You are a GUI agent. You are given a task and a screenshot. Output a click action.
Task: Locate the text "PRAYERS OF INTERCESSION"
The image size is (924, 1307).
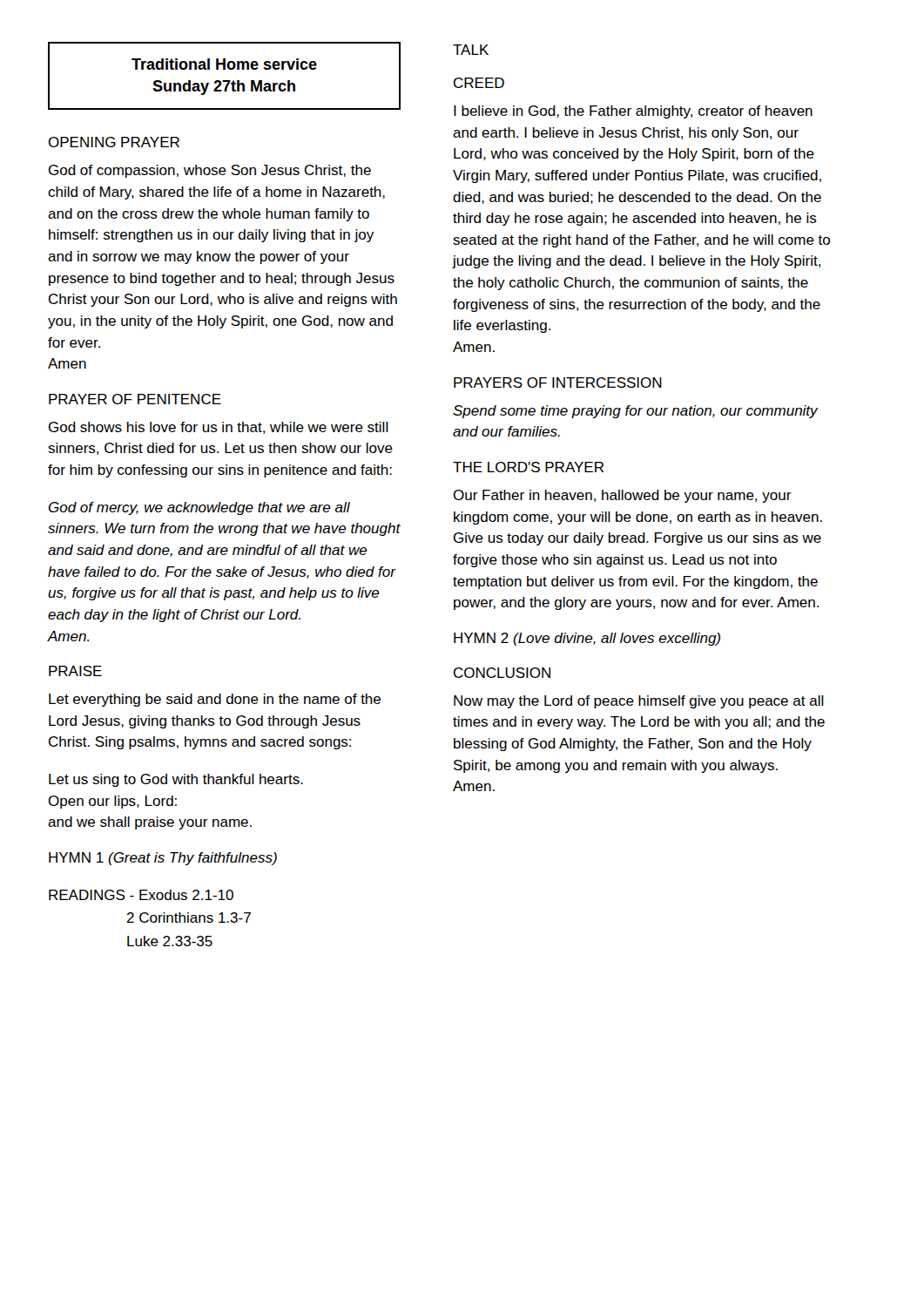[558, 383]
